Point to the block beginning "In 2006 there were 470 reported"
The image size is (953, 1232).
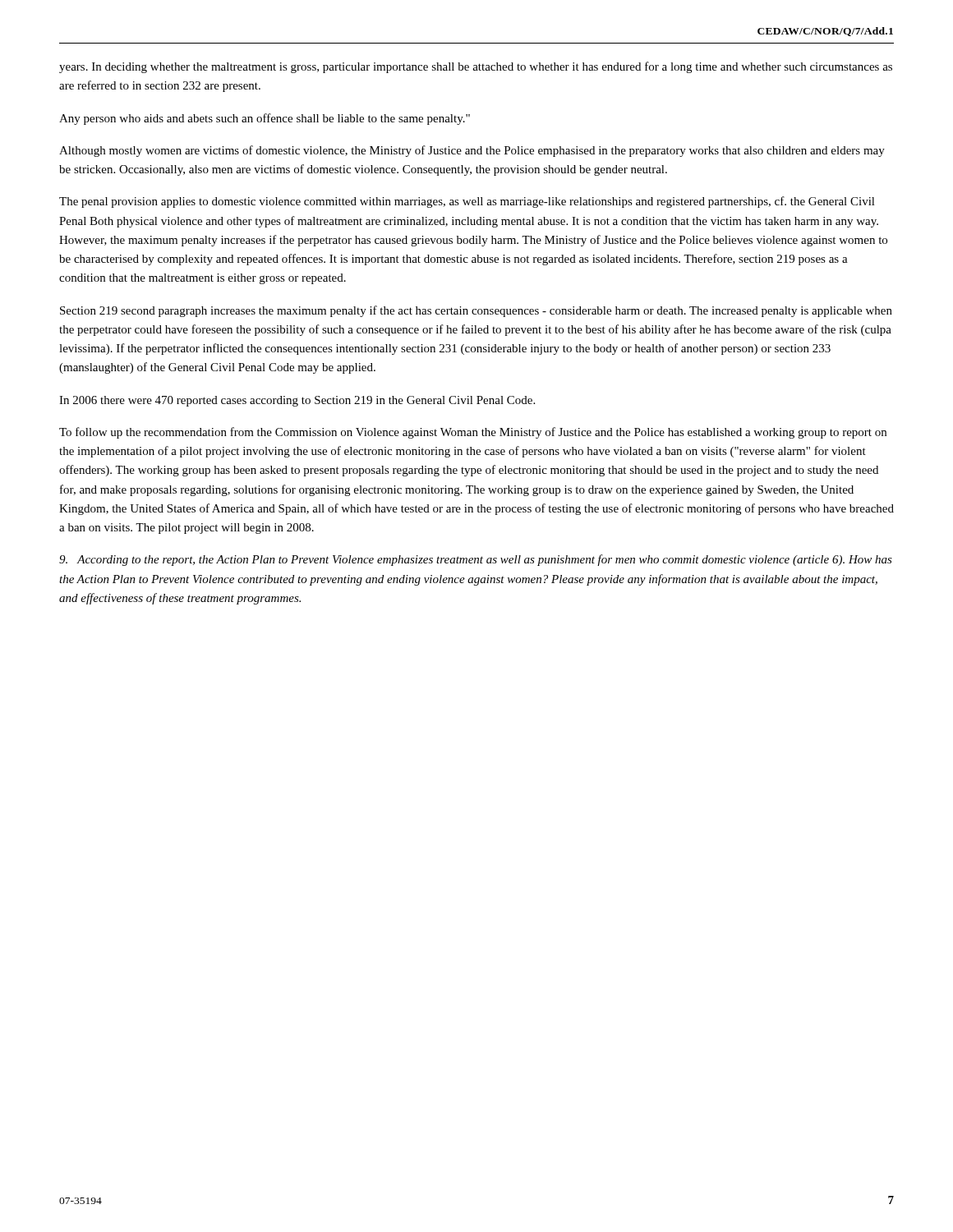pos(298,400)
